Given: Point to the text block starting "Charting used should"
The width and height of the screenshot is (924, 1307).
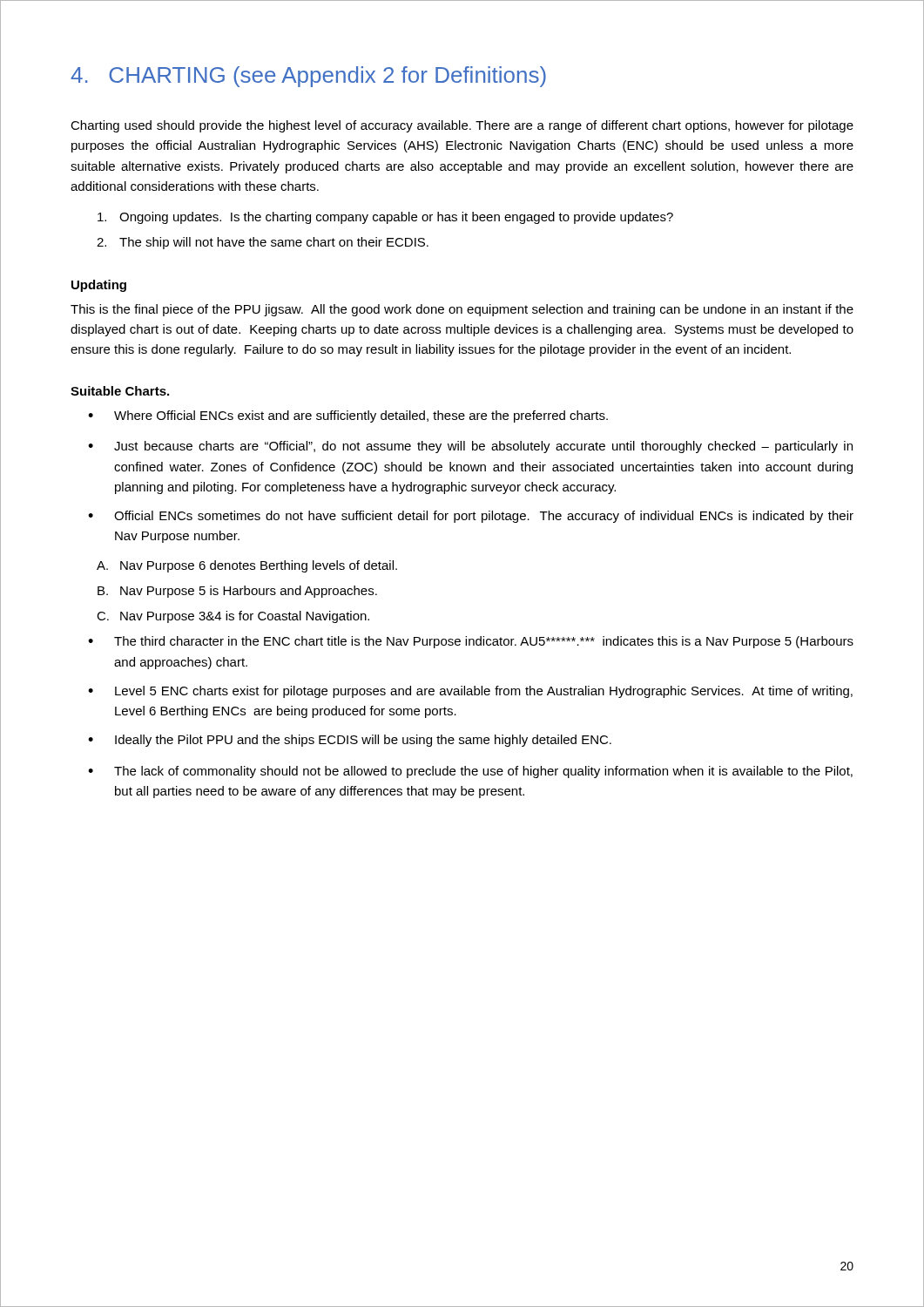Looking at the screenshot, I should pos(462,155).
